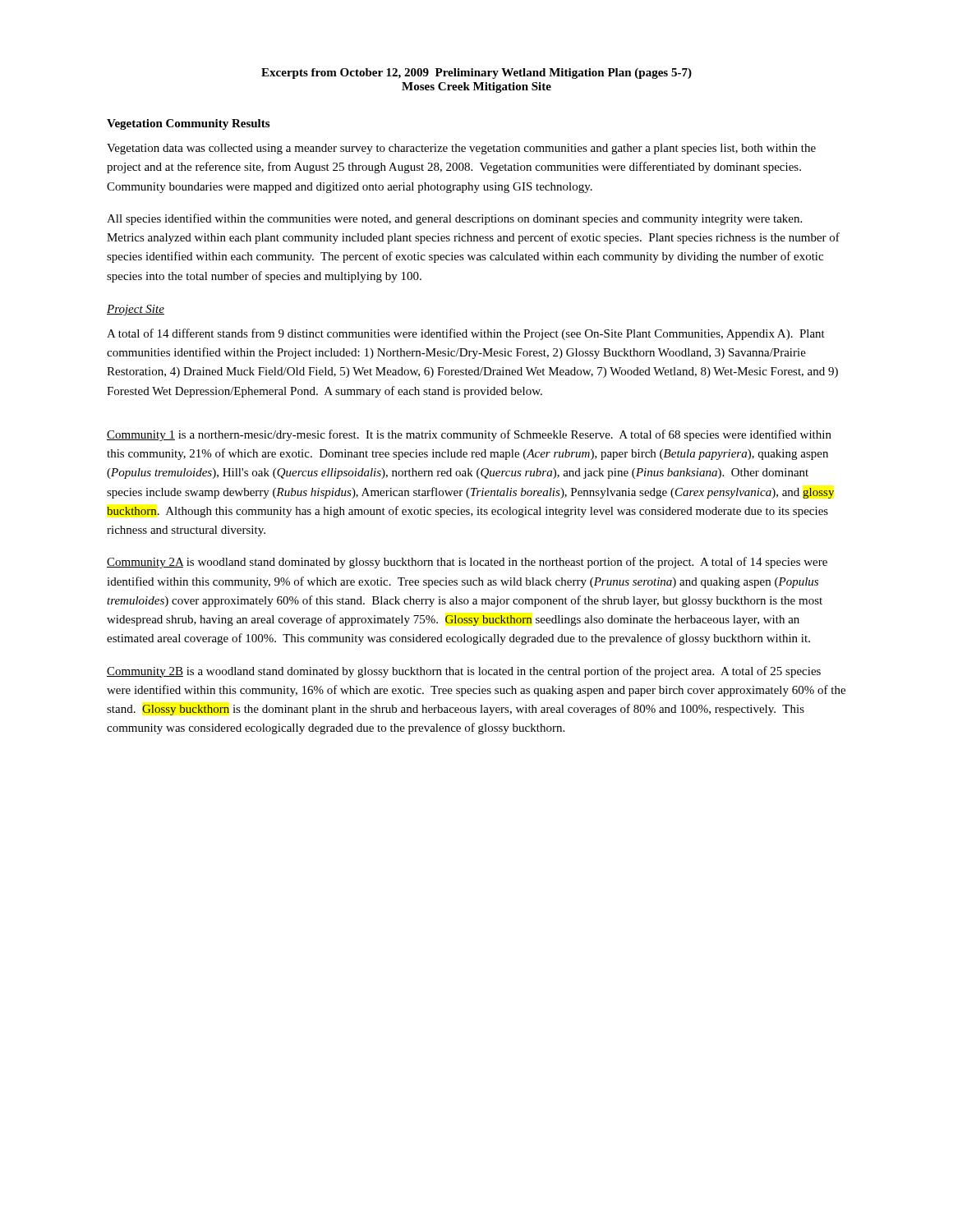Where does it say "Vegetation Community Results"?
953x1232 pixels.
point(188,123)
